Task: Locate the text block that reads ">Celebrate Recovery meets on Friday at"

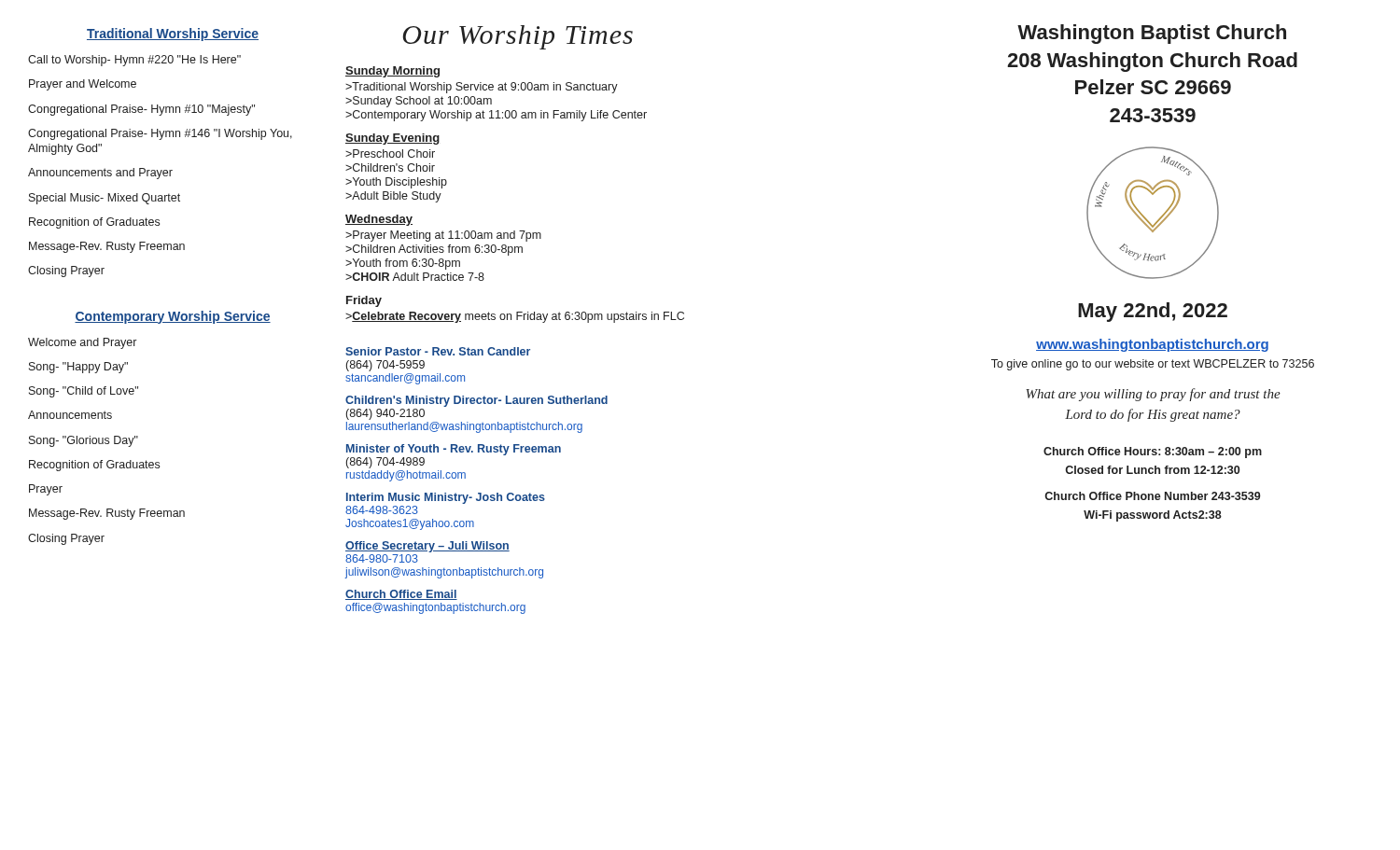Action: click(518, 316)
